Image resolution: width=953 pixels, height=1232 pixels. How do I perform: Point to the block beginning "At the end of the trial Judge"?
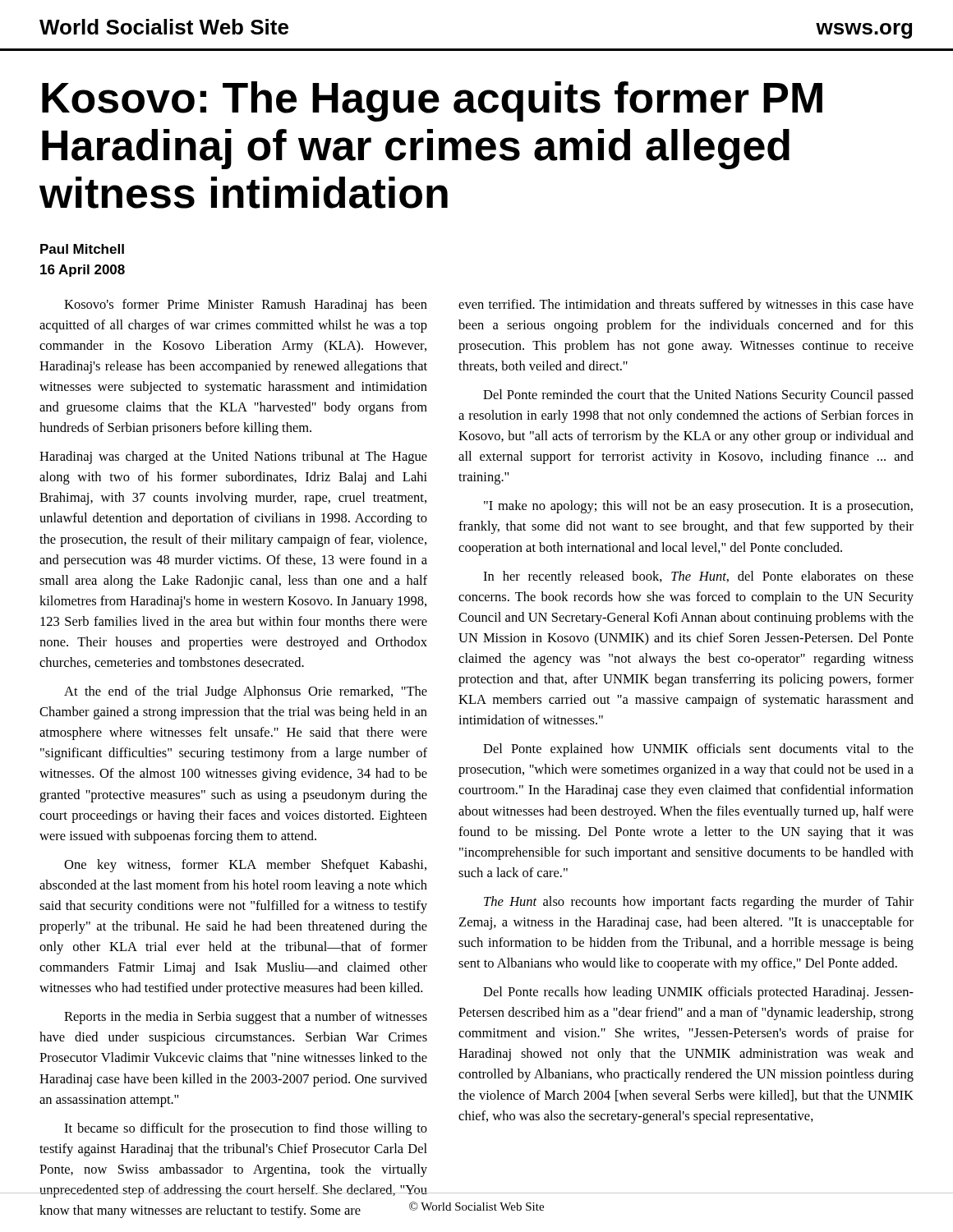point(233,763)
